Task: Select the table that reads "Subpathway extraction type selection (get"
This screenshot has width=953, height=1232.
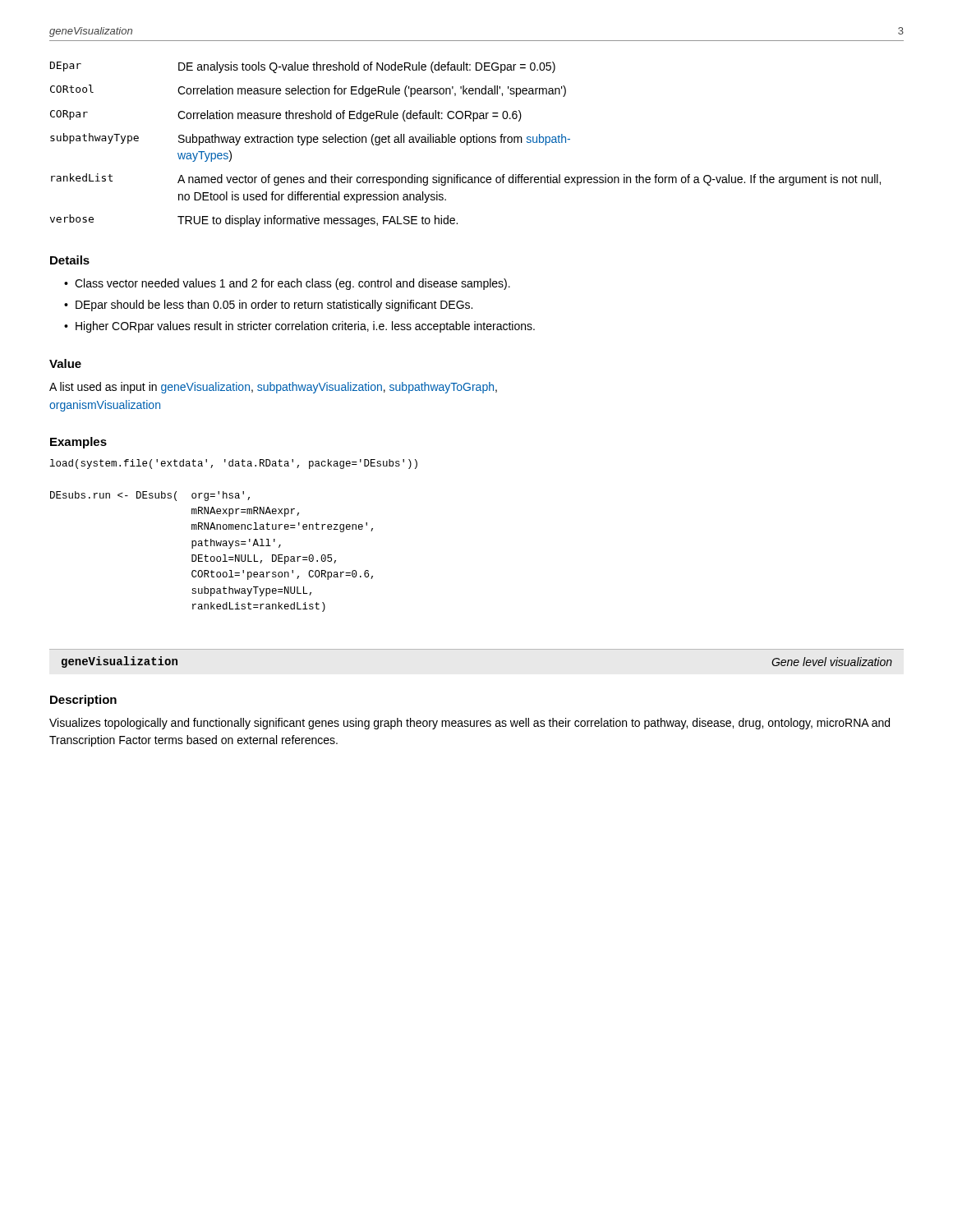Action: [476, 145]
